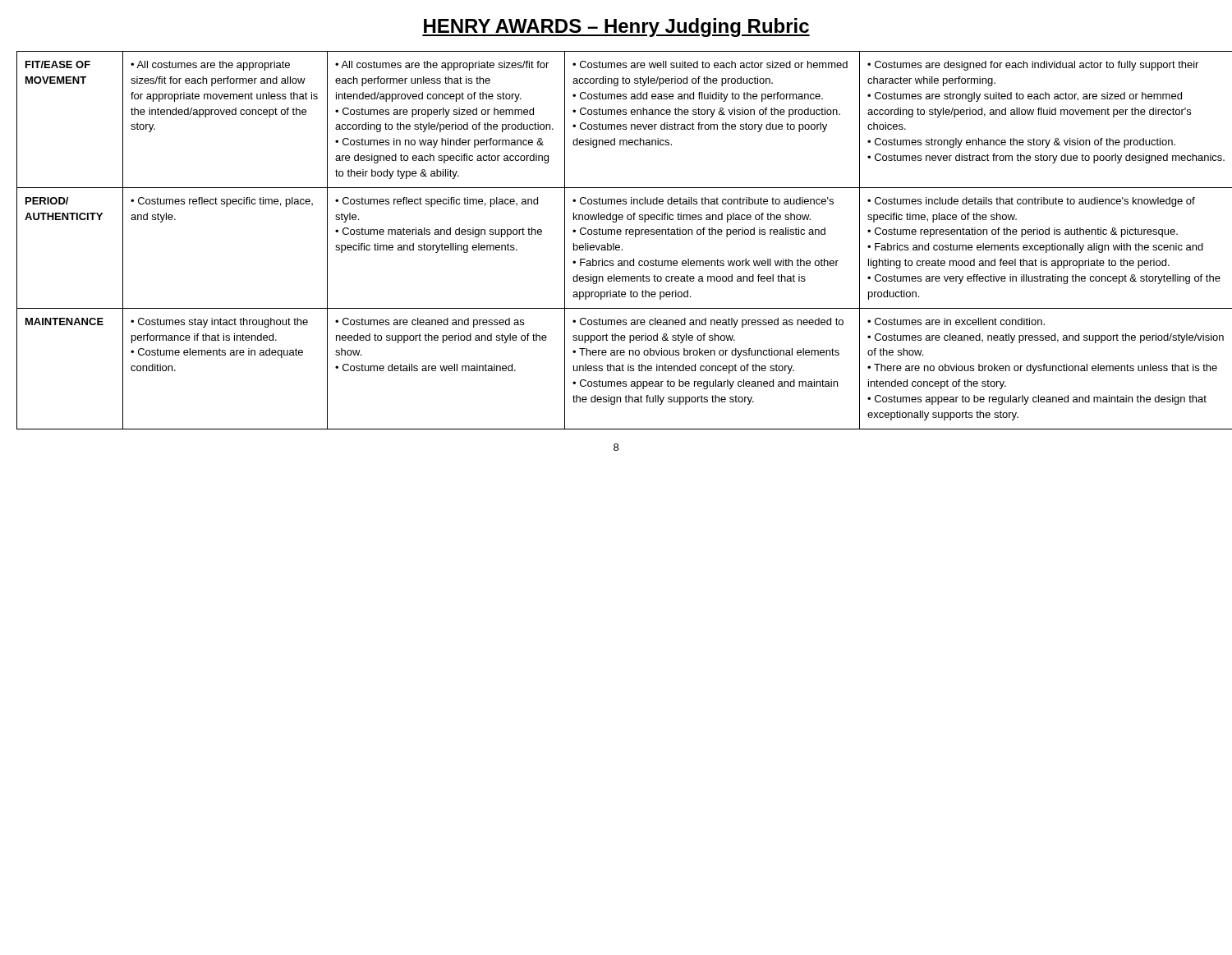Locate the table with the text "• Costumes reflect"
Image resolution: width=1232 pixels, height=955 pixels.
[x=616, y=240]
